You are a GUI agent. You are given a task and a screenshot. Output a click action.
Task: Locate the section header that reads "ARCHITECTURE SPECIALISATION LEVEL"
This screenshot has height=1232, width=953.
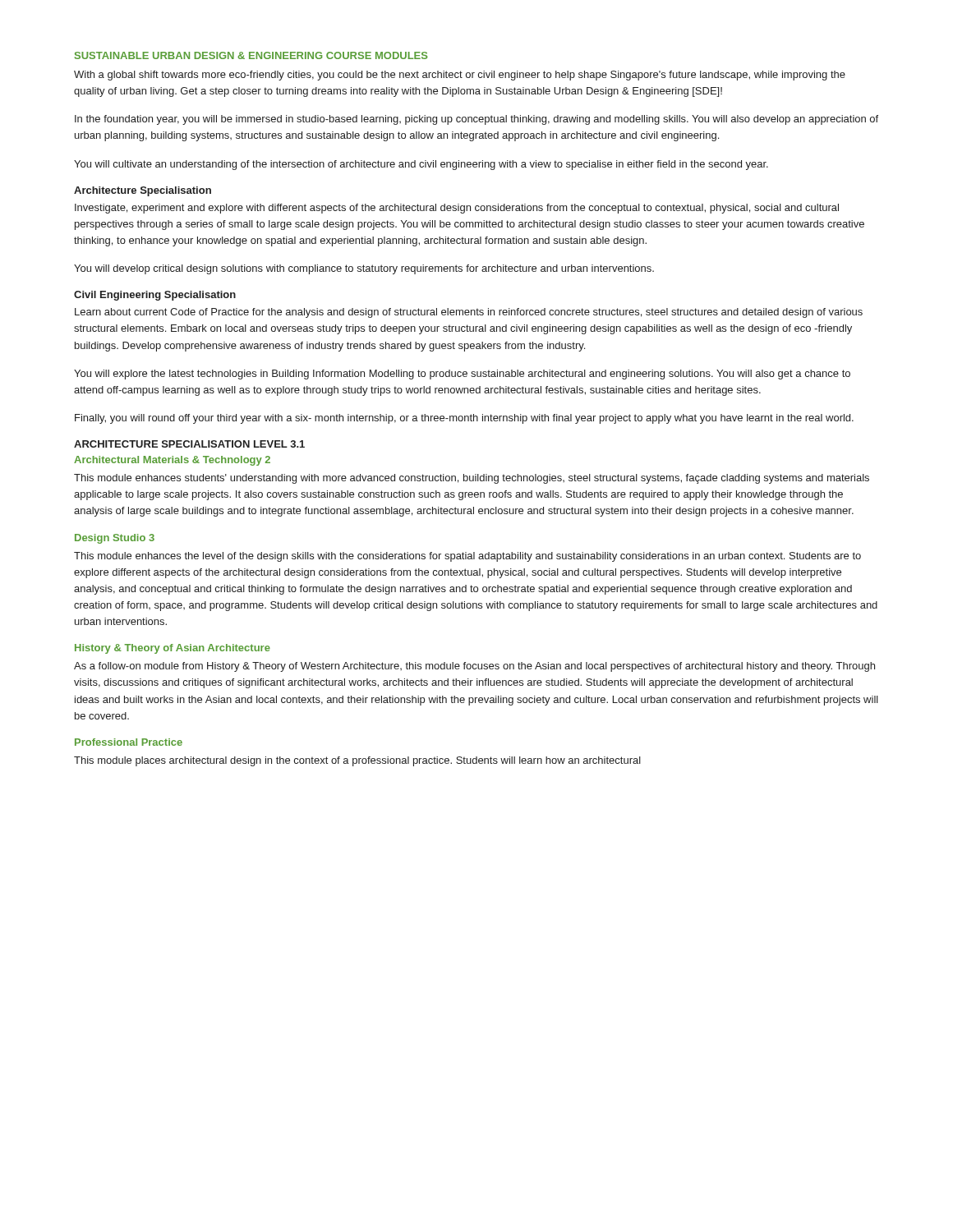tap(189, 444)
